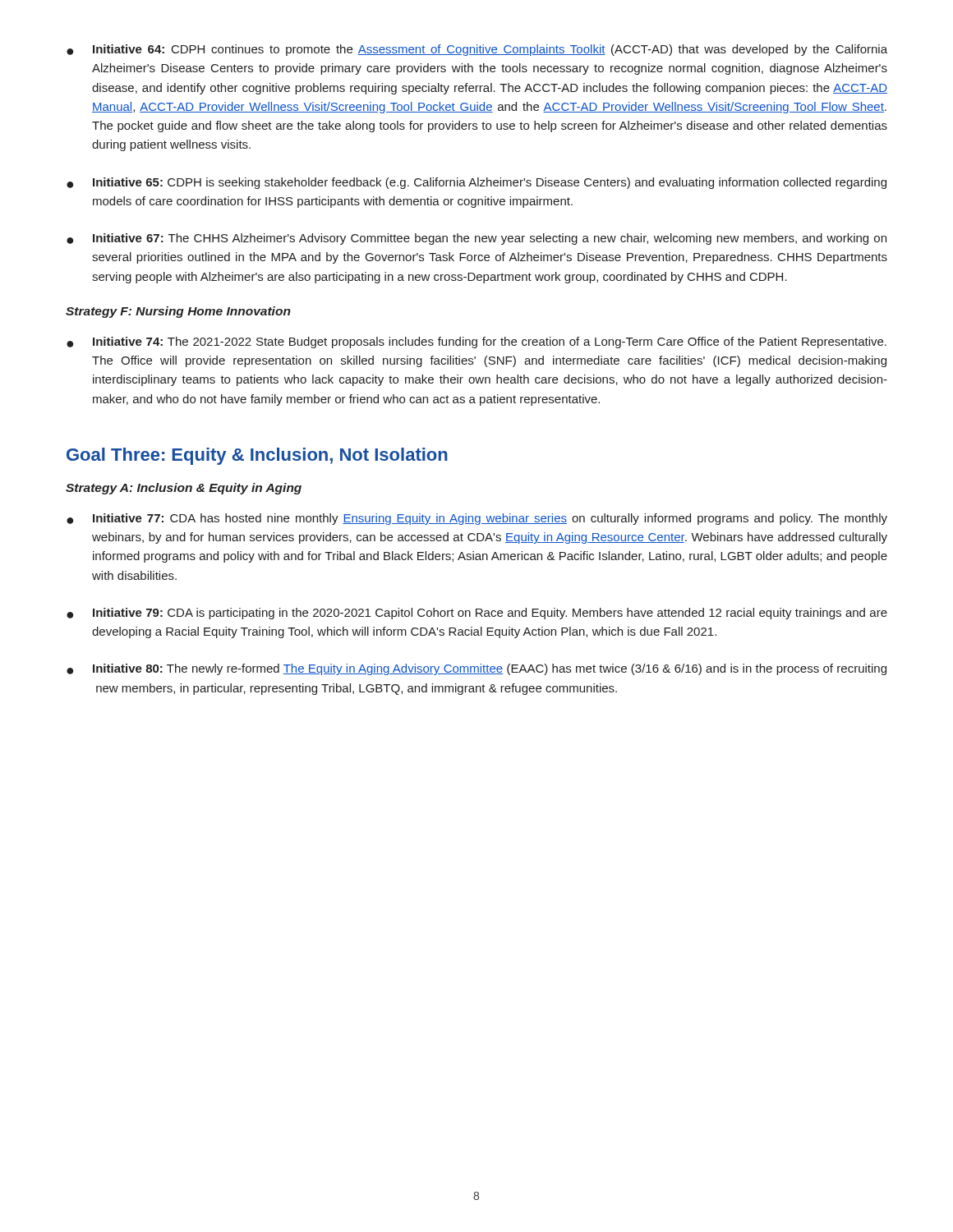This screenshot has width=953, height=1232.
Task: Locate the region starting "● Initiative 77: CDA has hosted"
Action: tap(476, 546)
